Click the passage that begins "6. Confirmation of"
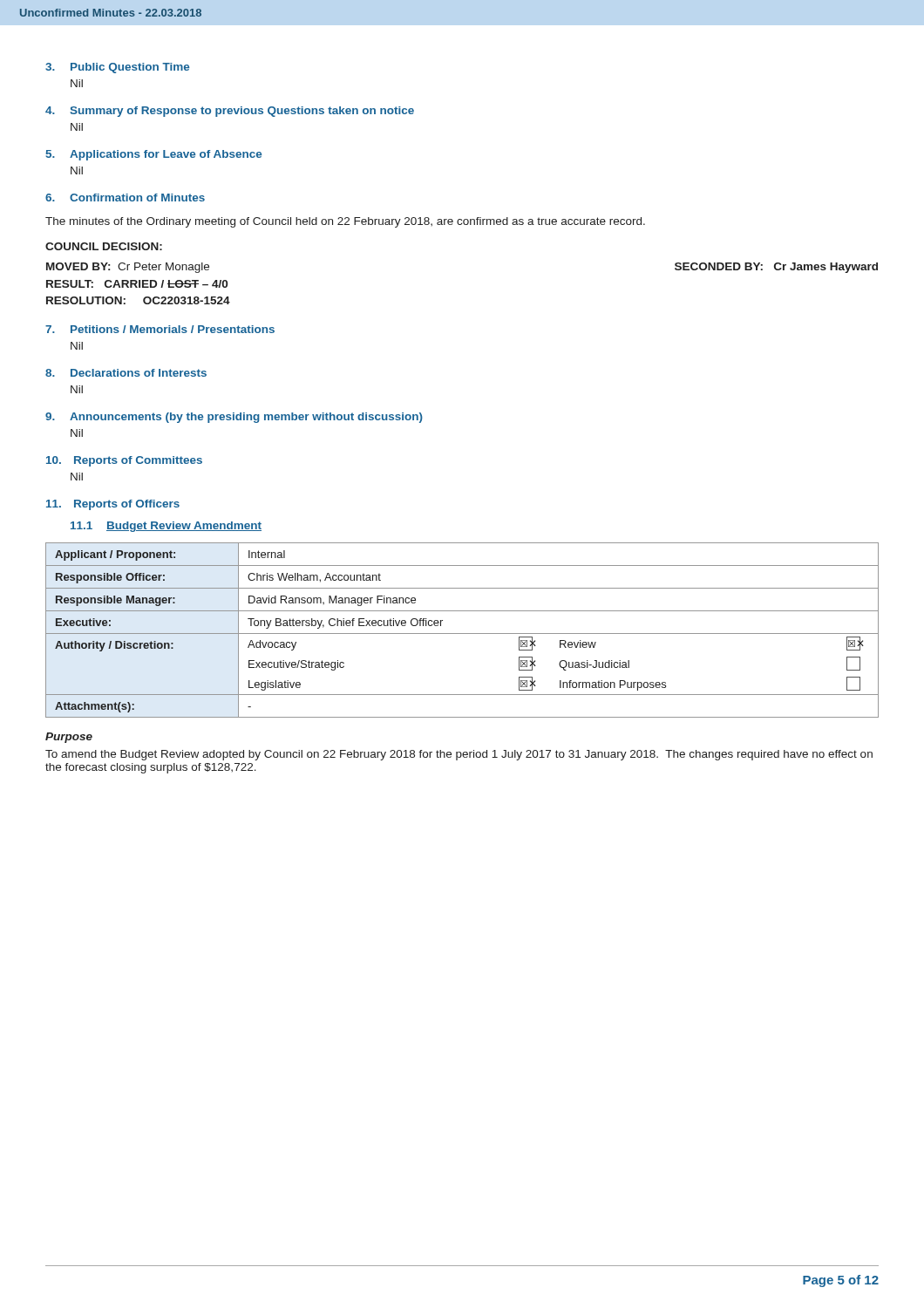924x1308 pixels. click(x=125, y=198)
